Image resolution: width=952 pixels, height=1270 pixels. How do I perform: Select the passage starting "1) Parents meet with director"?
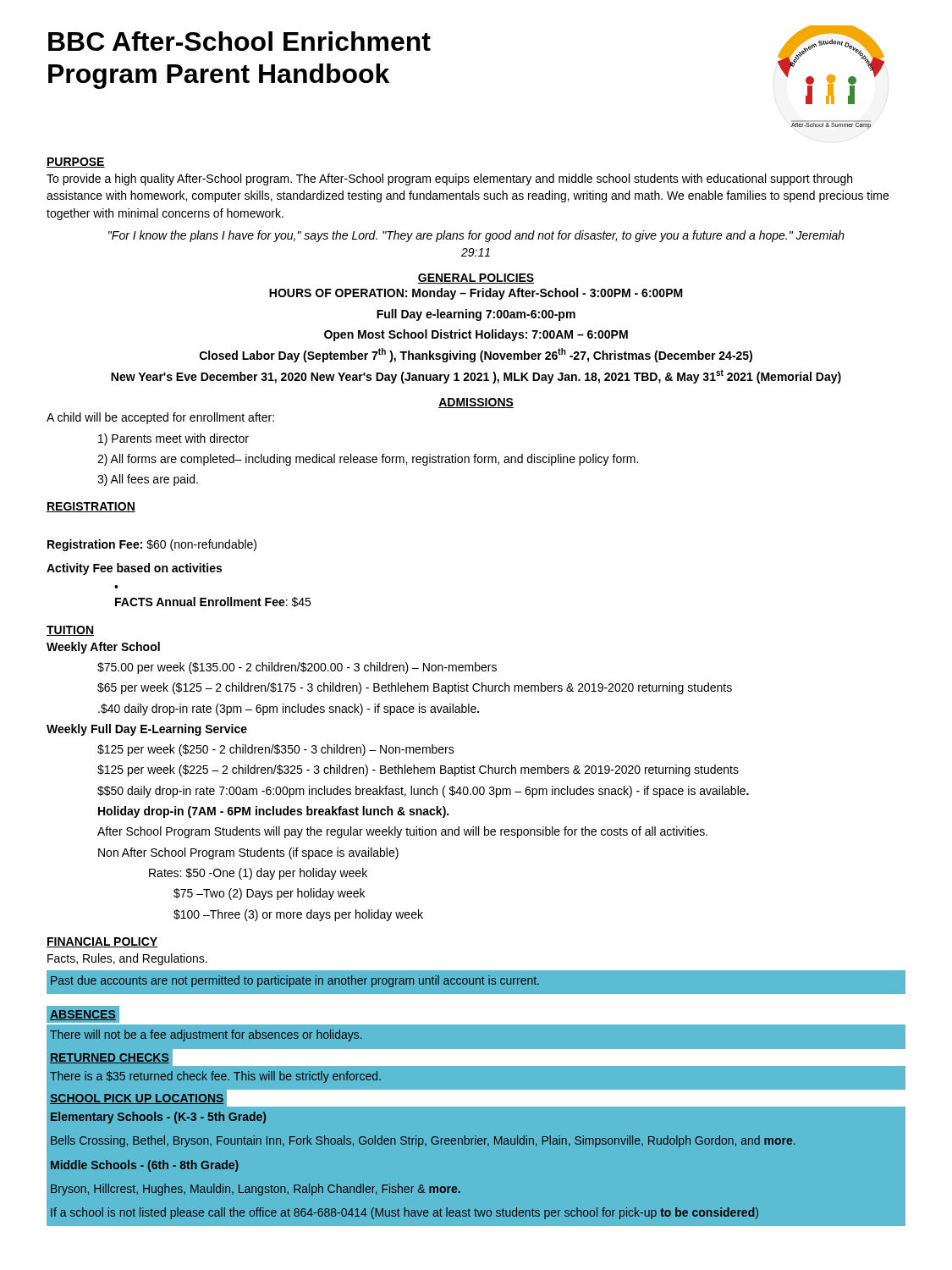click(173, 439)
